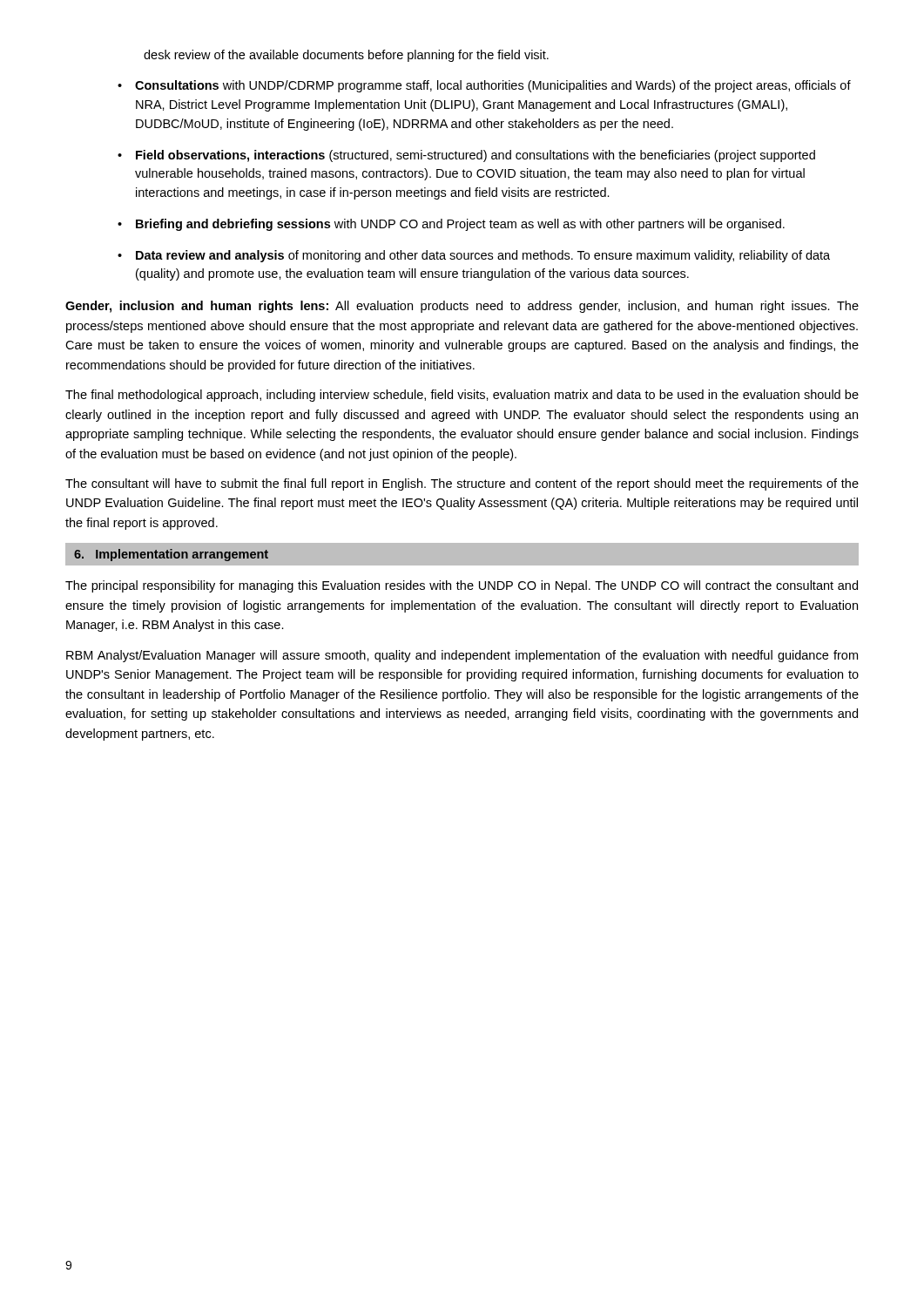Point to the block beginning "The final methodological approach,"

[462, 424]
